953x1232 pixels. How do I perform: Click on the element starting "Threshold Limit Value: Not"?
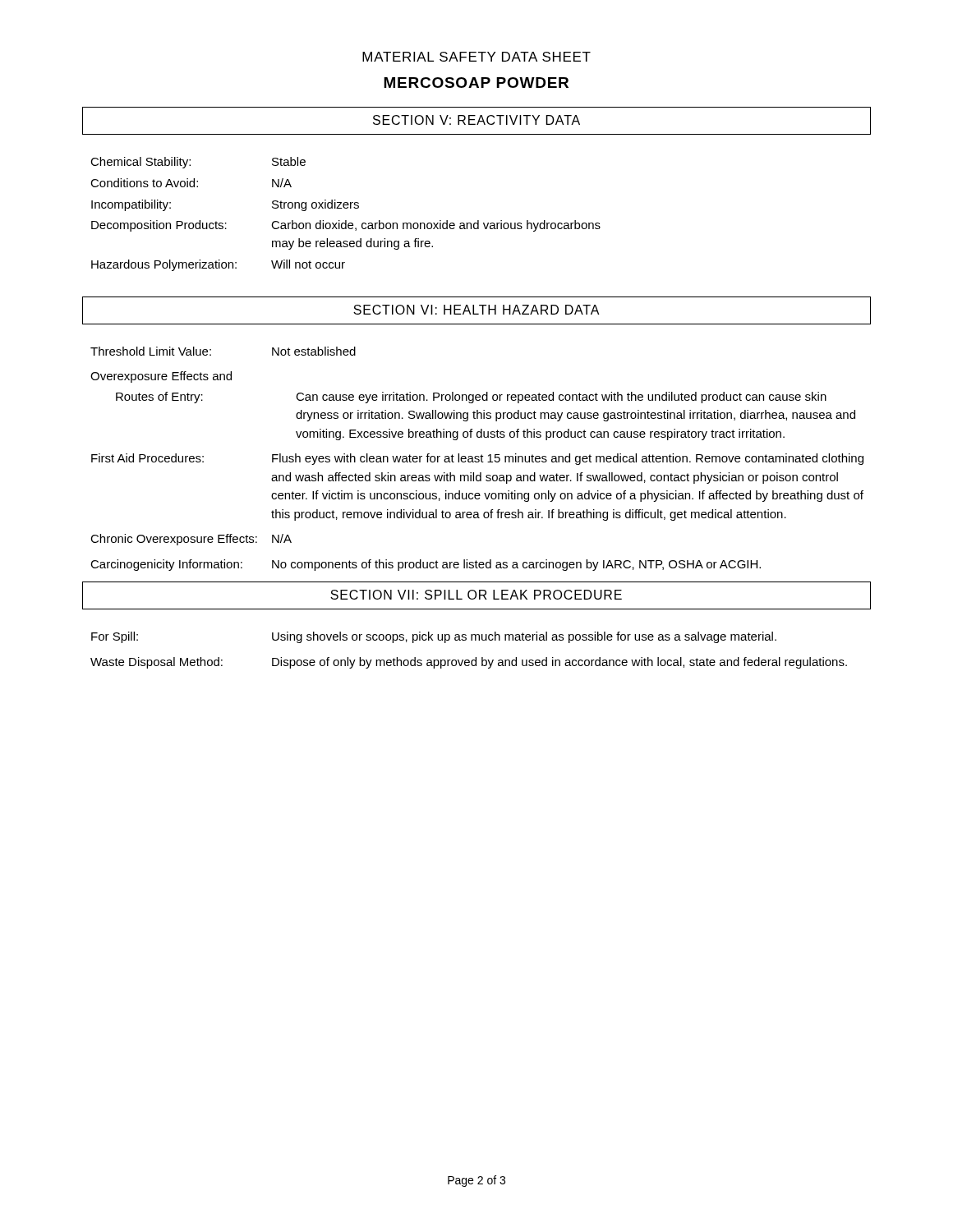click(x=481, y=458)
